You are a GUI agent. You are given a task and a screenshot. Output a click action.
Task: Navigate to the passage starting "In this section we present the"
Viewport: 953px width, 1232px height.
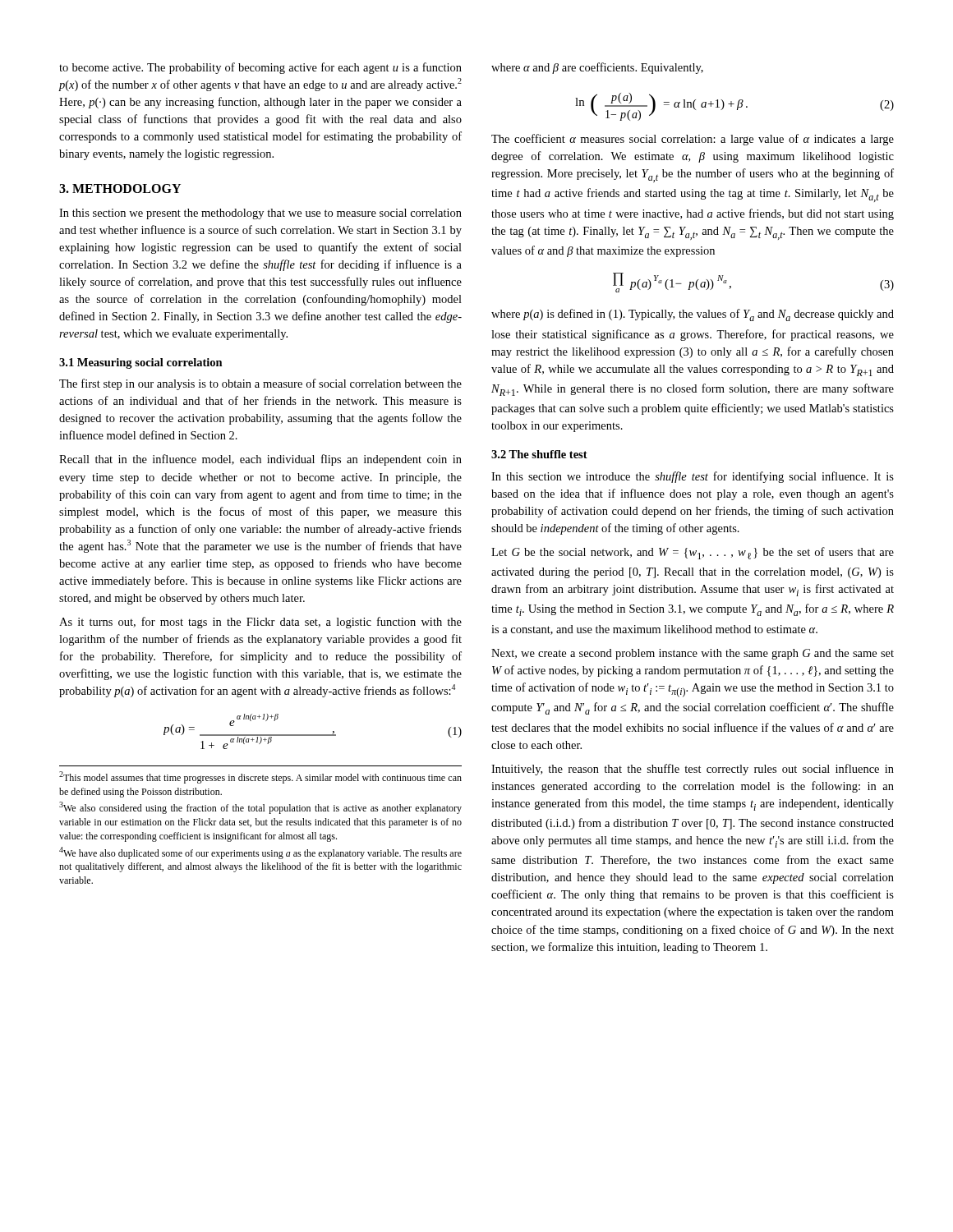tap(260, 274)
